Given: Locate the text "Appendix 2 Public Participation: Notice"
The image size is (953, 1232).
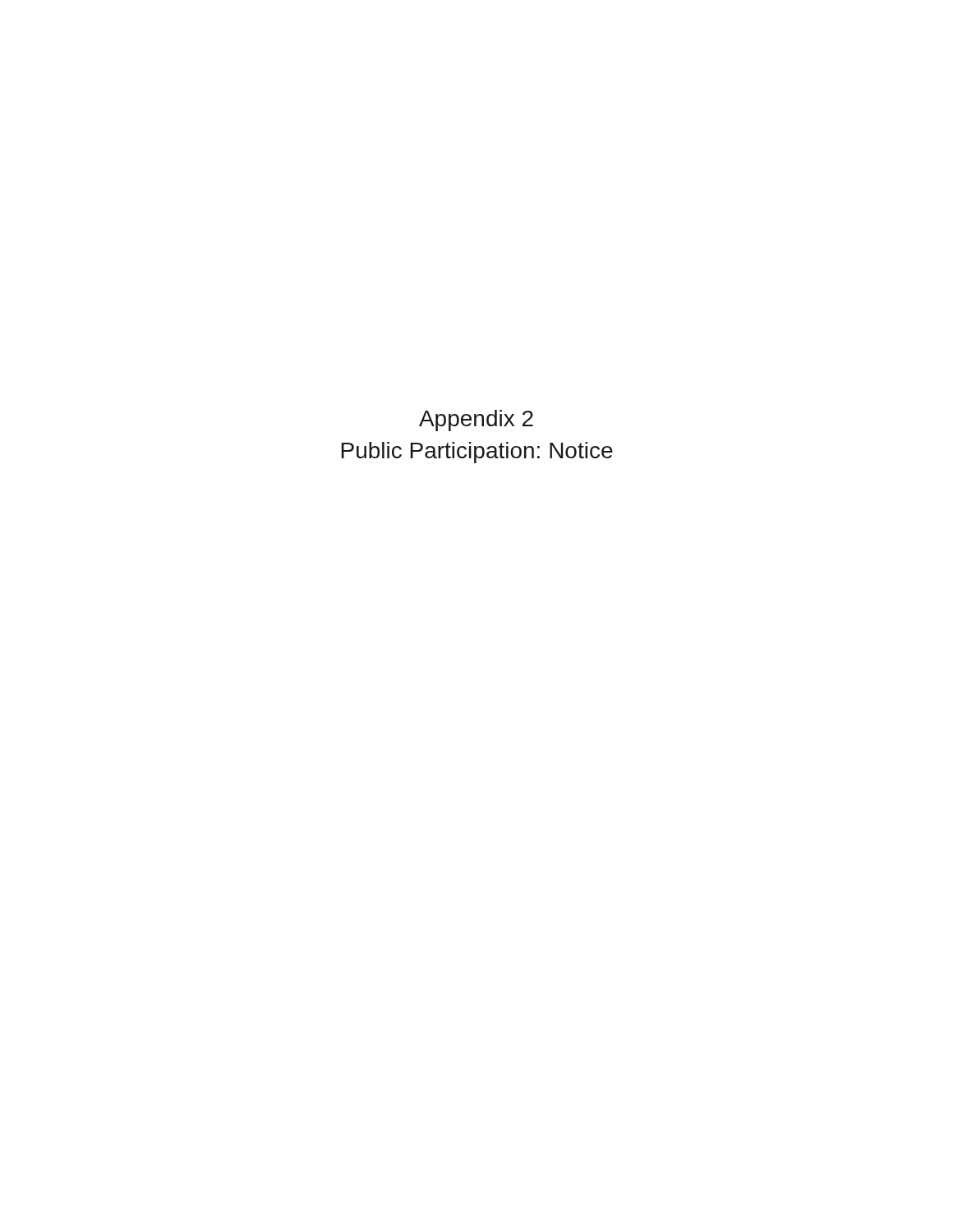Looking at the screenshot, I should pos(476,435).
